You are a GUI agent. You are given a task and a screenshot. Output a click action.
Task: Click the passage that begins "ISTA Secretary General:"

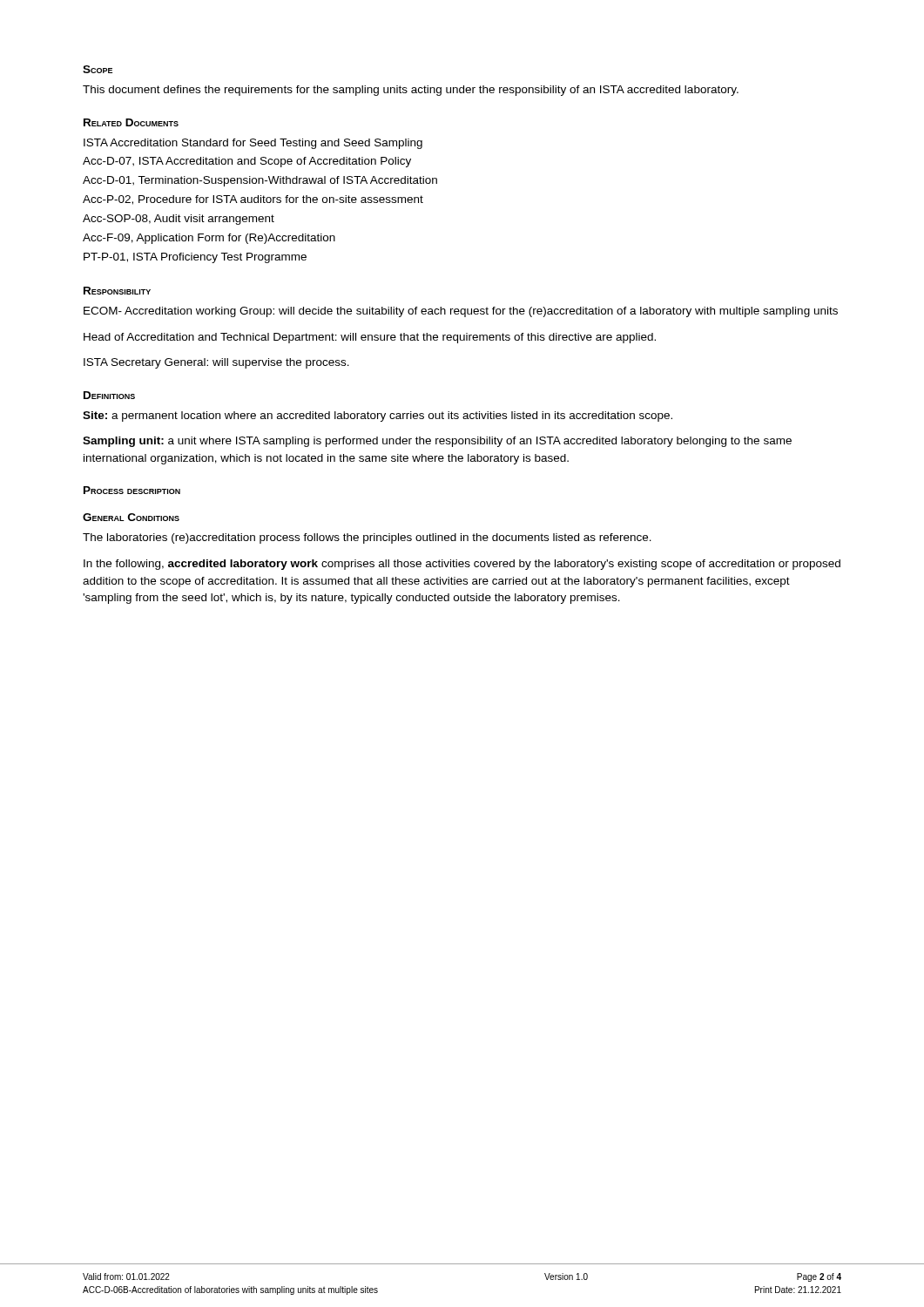coord(216,362)
